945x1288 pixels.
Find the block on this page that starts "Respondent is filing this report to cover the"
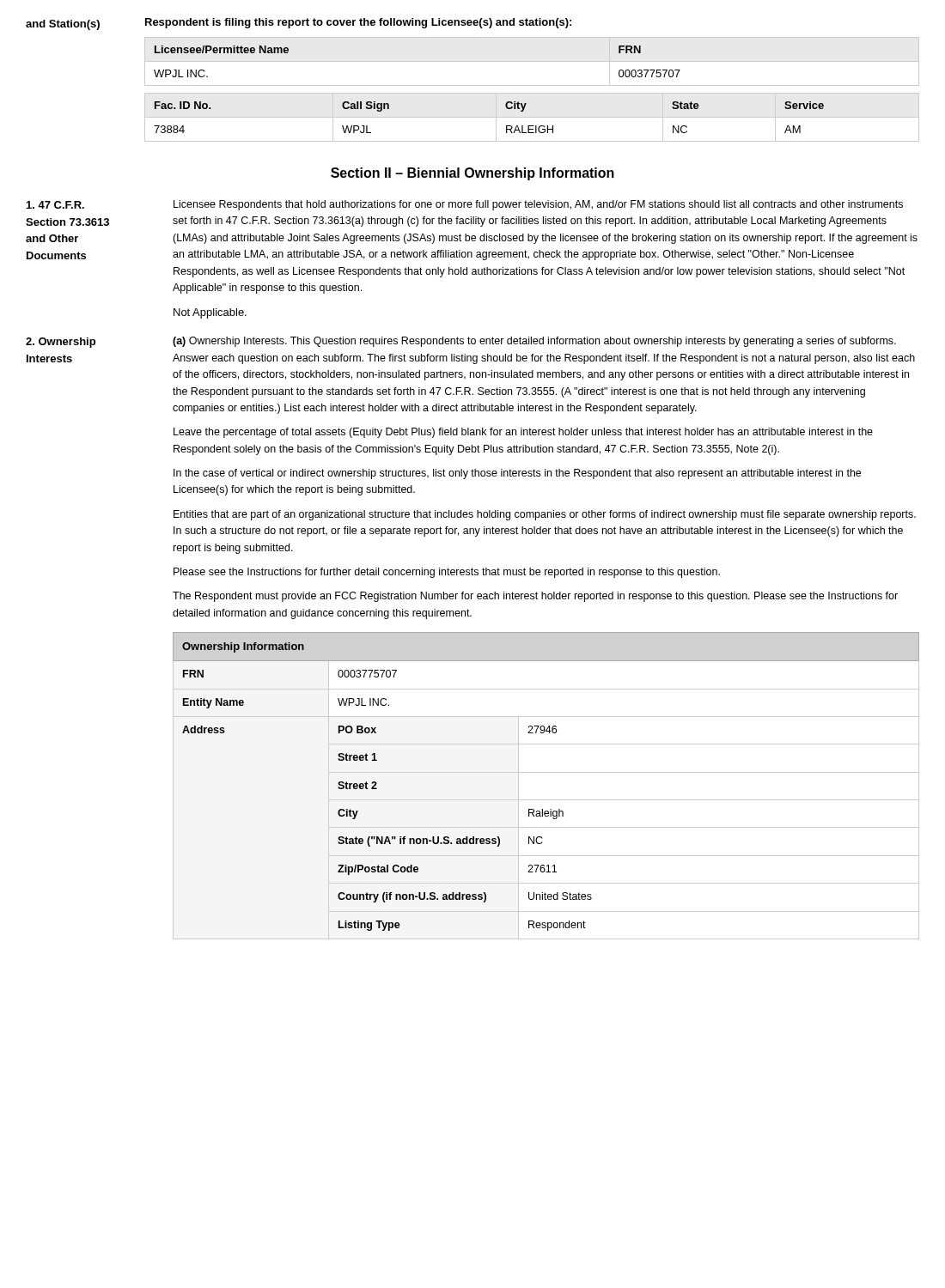358,22
